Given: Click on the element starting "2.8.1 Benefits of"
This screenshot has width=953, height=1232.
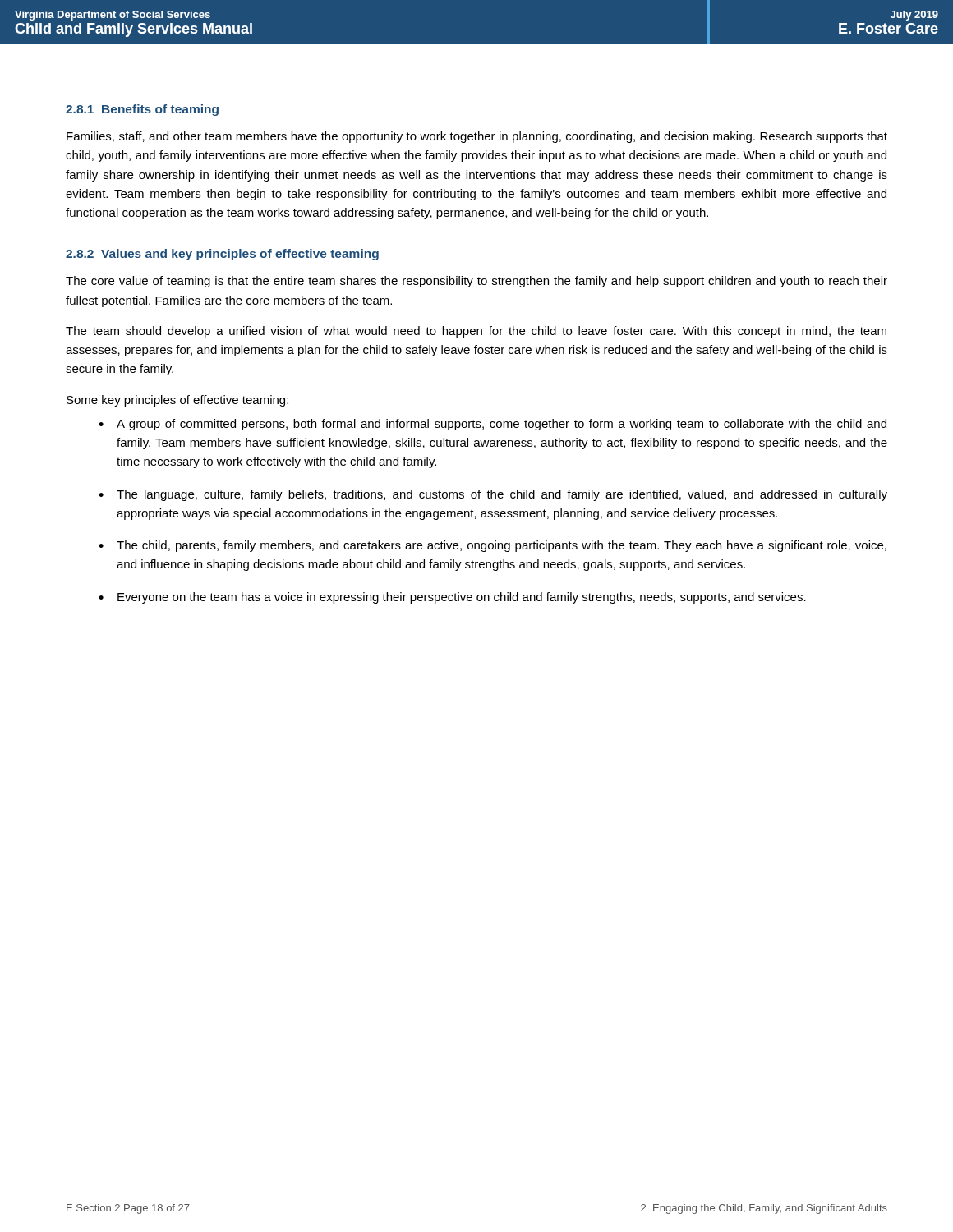Looking at the screenshot, I should tap(143, 109).
